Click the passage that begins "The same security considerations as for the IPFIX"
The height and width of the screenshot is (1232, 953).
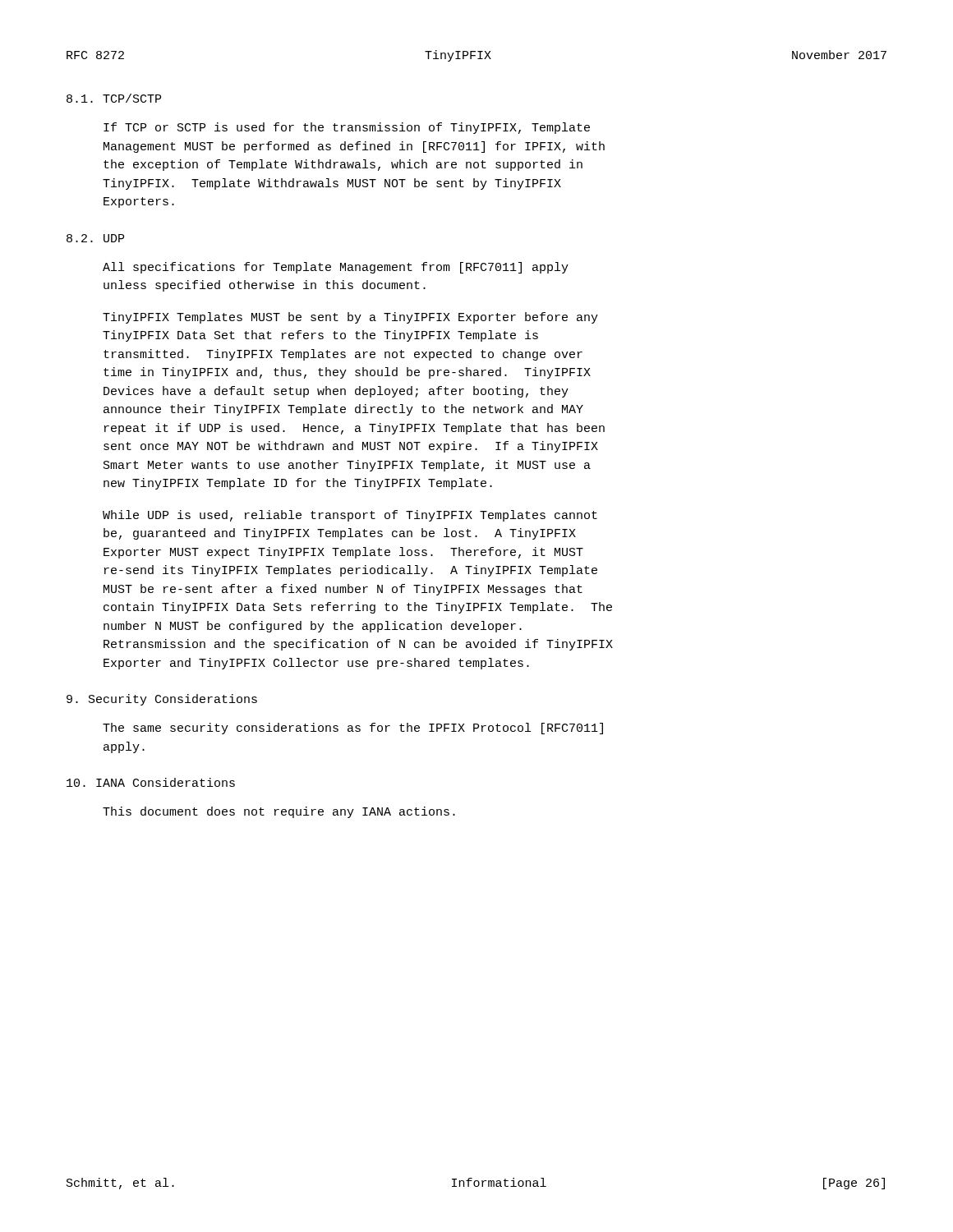354,738
